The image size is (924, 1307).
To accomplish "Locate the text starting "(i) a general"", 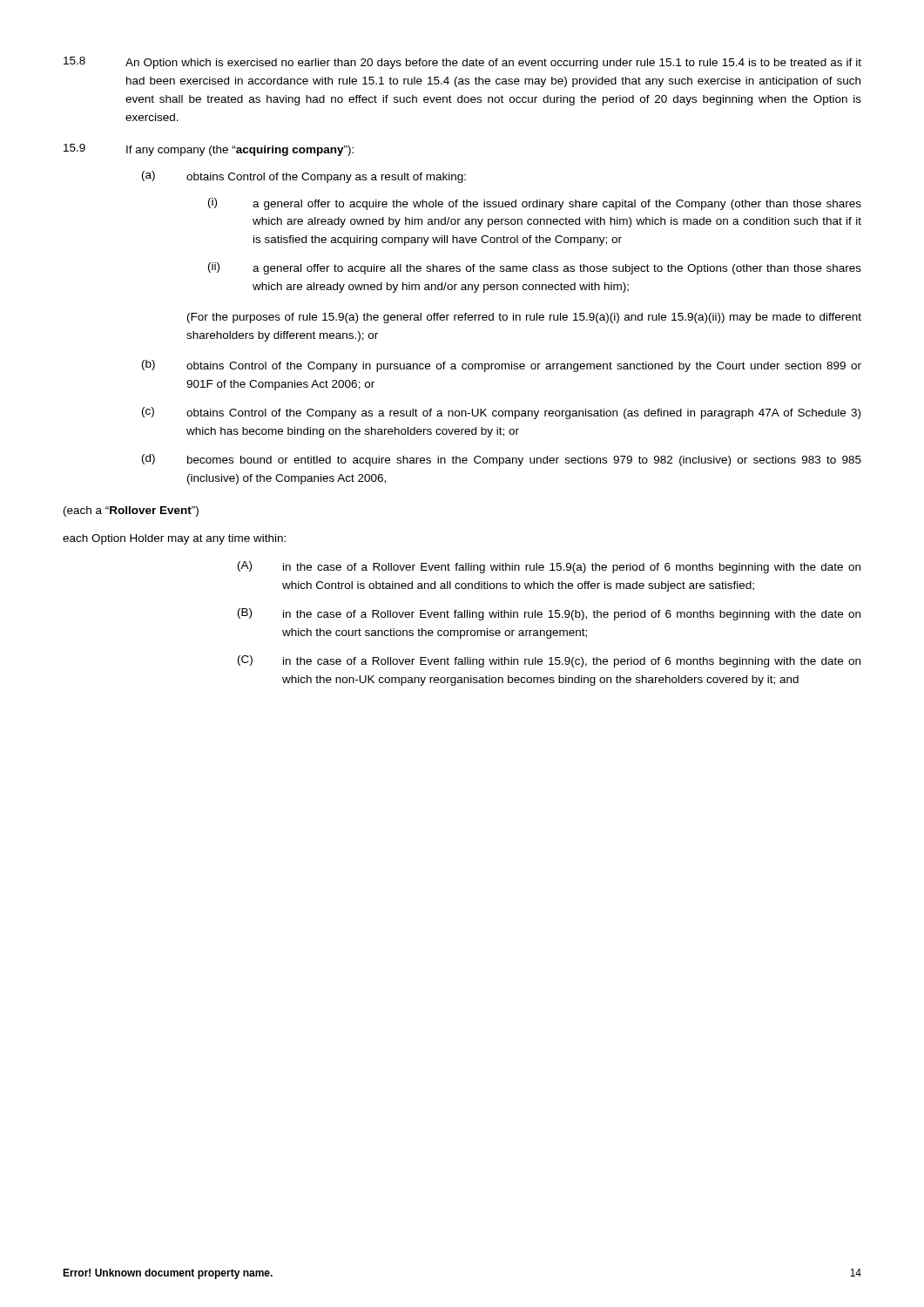I will 534,222.
